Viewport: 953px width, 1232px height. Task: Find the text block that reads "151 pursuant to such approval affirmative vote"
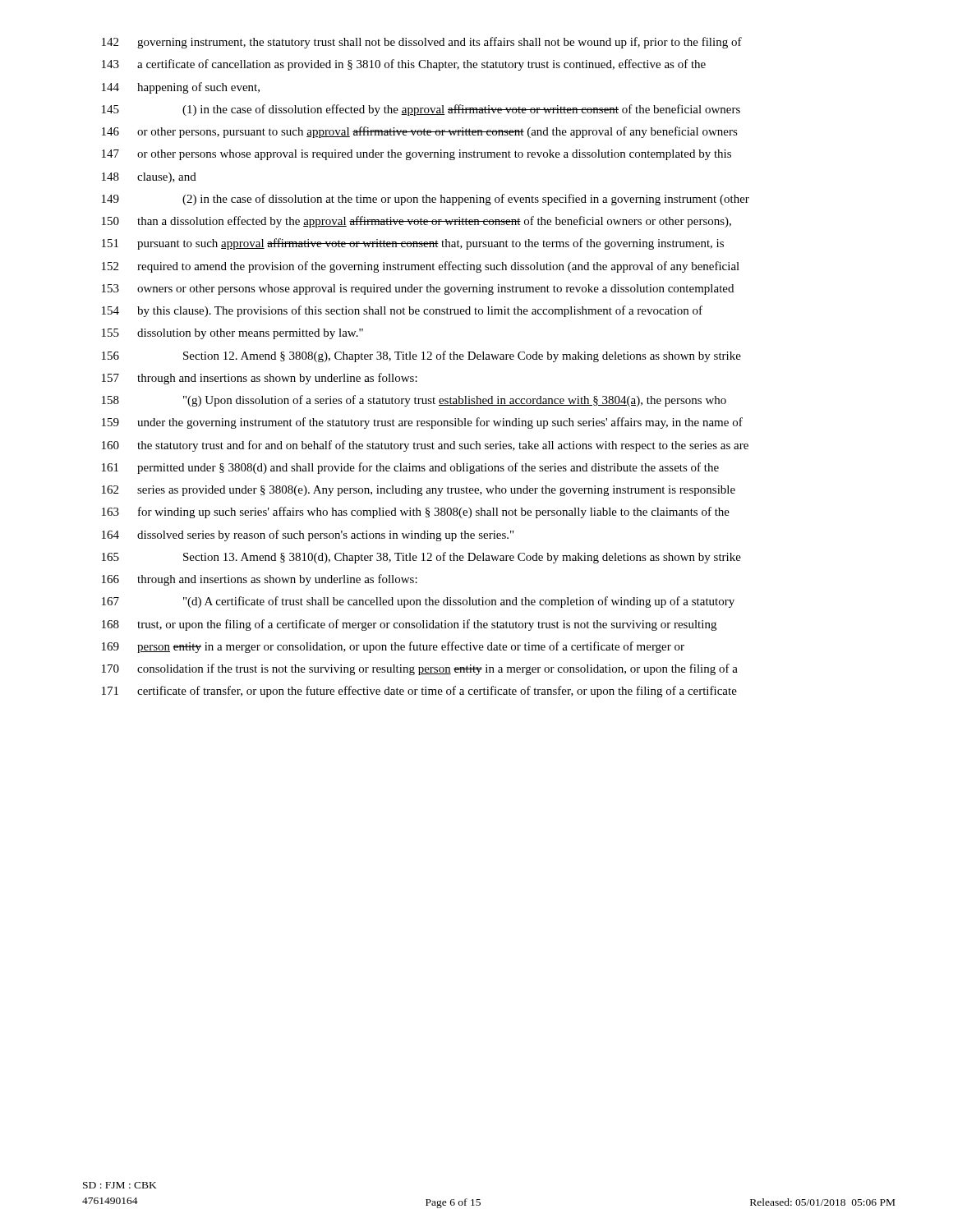click(x=489, y=244)
